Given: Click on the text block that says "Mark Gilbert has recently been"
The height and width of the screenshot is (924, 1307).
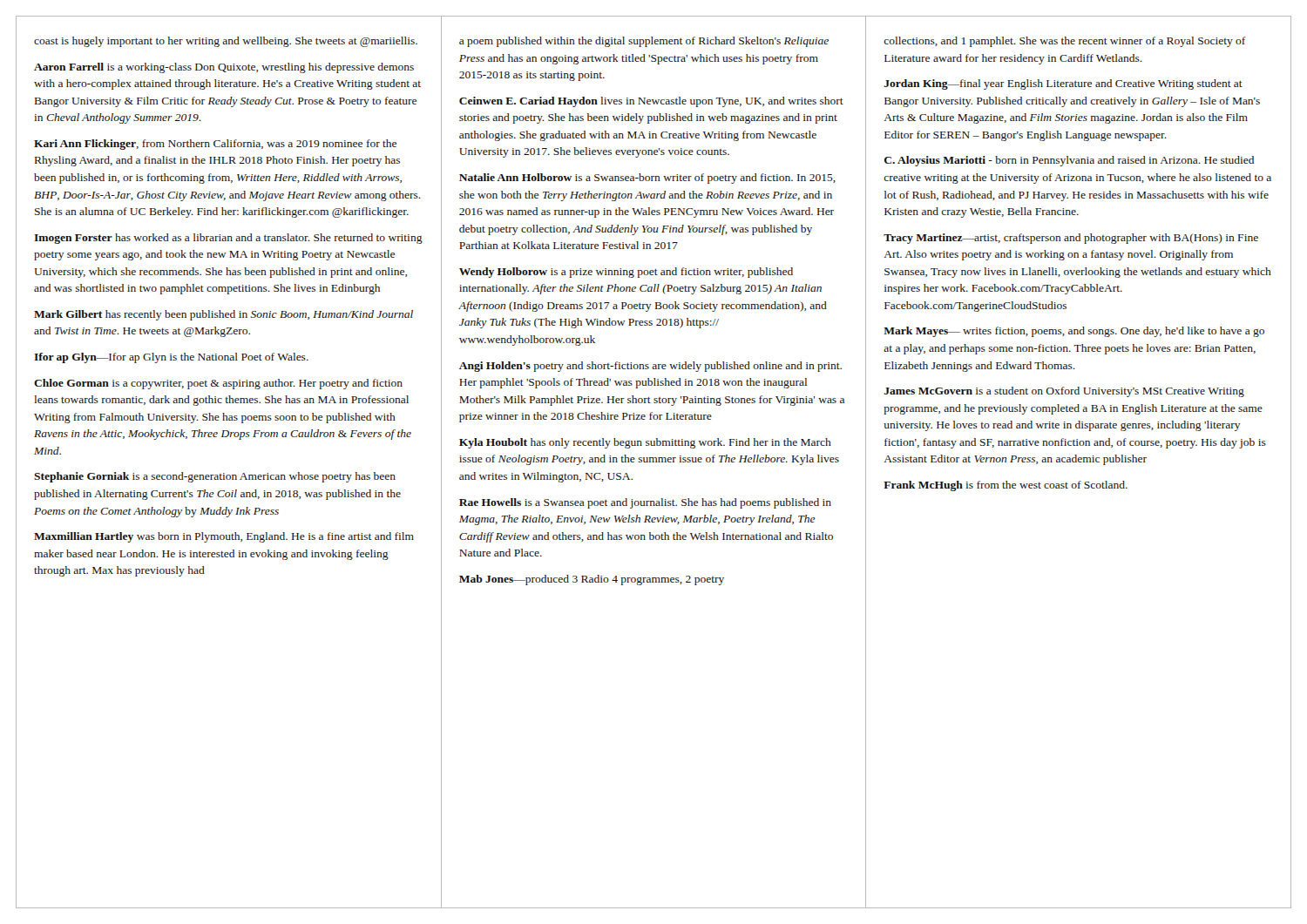Looking at the screenshot, I should coord(229,323).
